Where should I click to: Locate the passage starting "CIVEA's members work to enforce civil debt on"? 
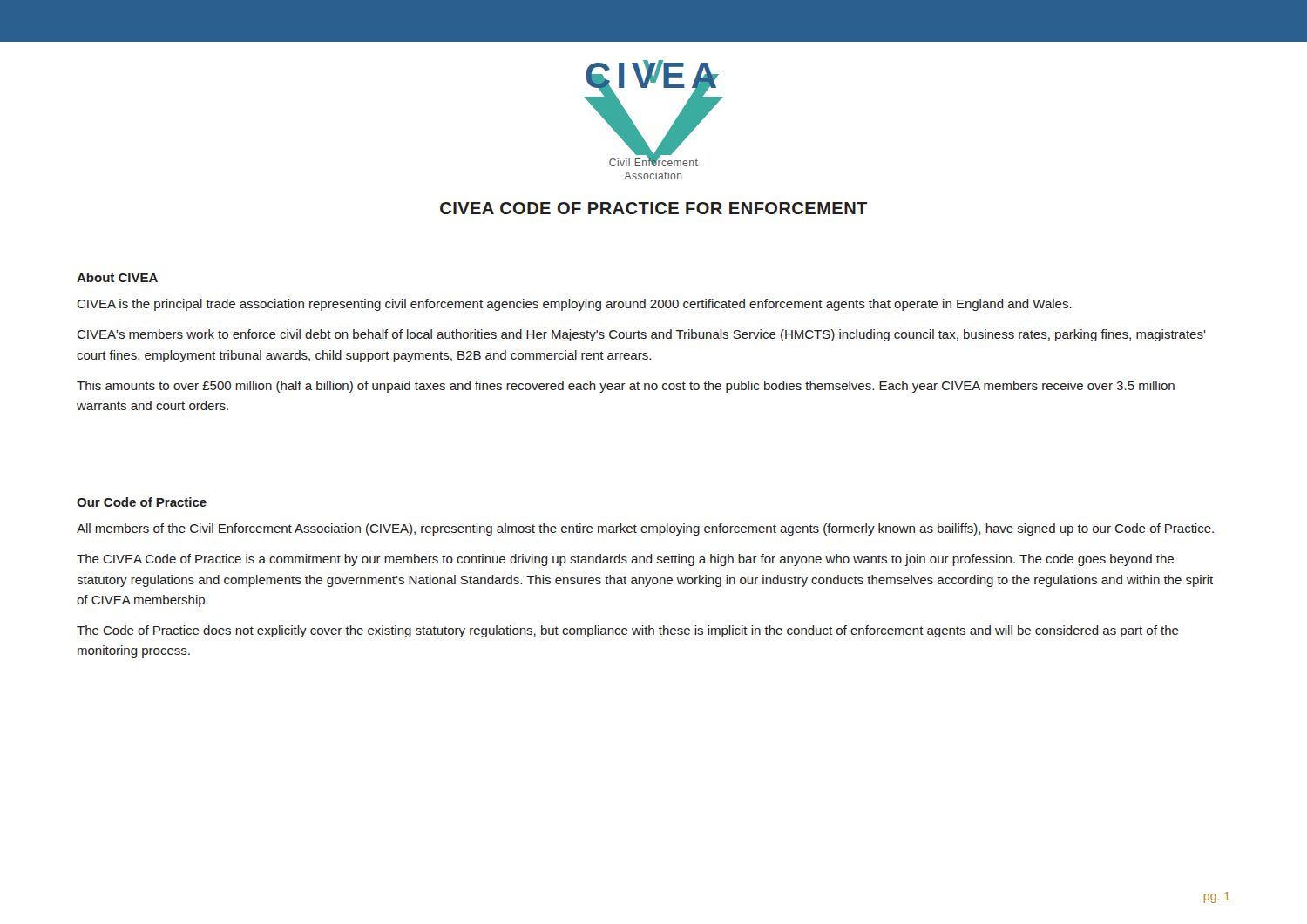(x=641, y=344)
